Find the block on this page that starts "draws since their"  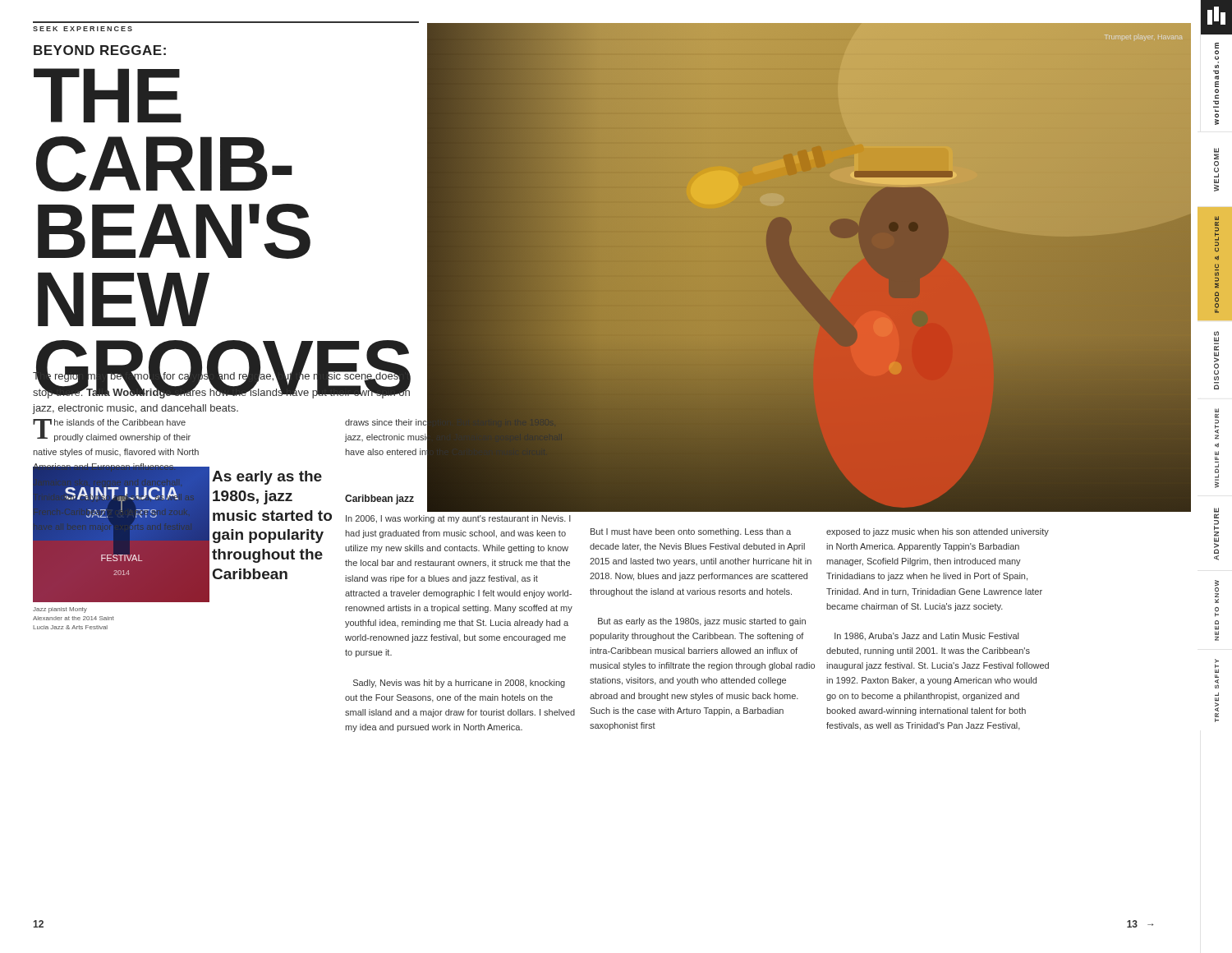[x=454, y=437]
